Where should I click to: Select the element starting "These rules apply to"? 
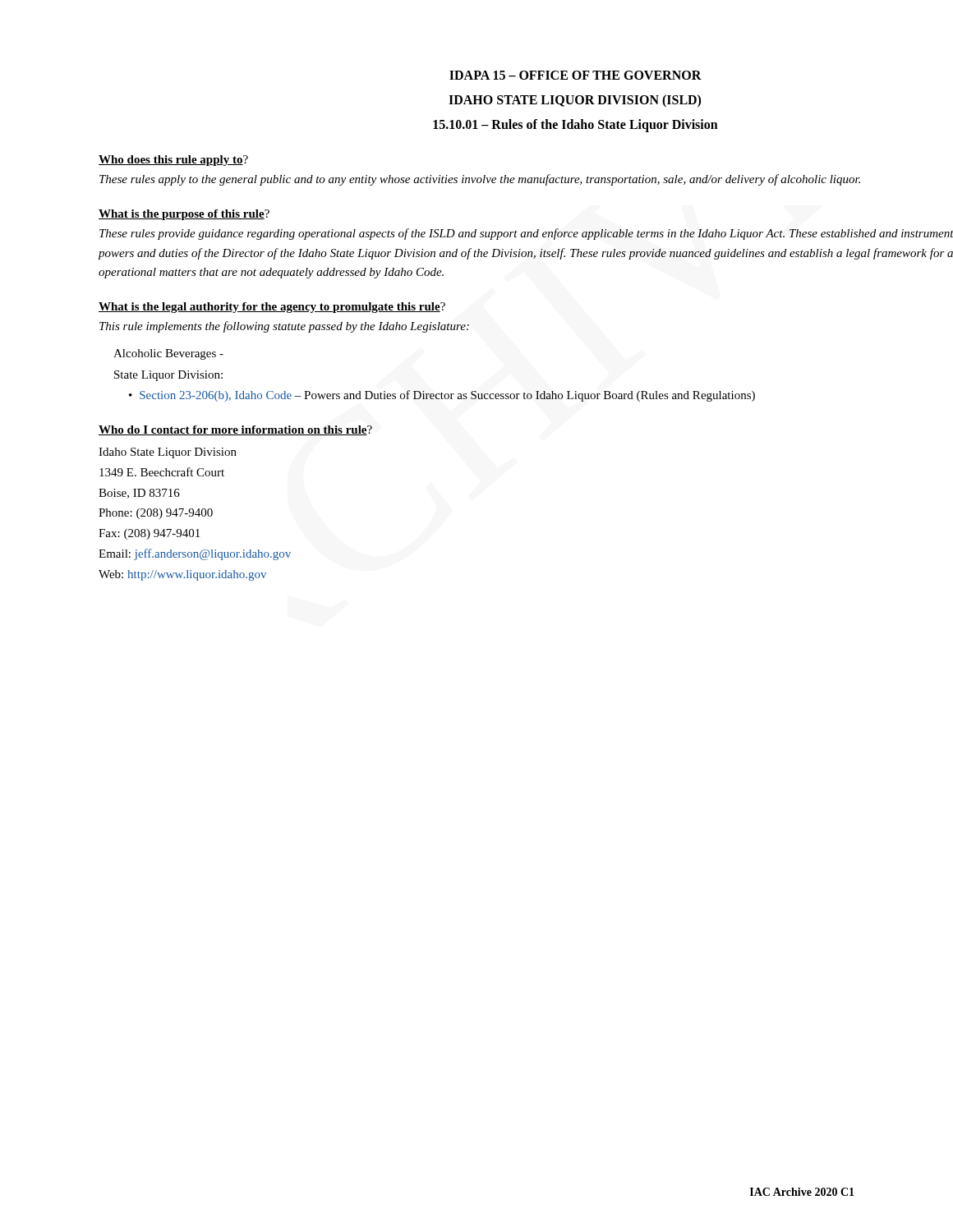click(x=526, y=180)
